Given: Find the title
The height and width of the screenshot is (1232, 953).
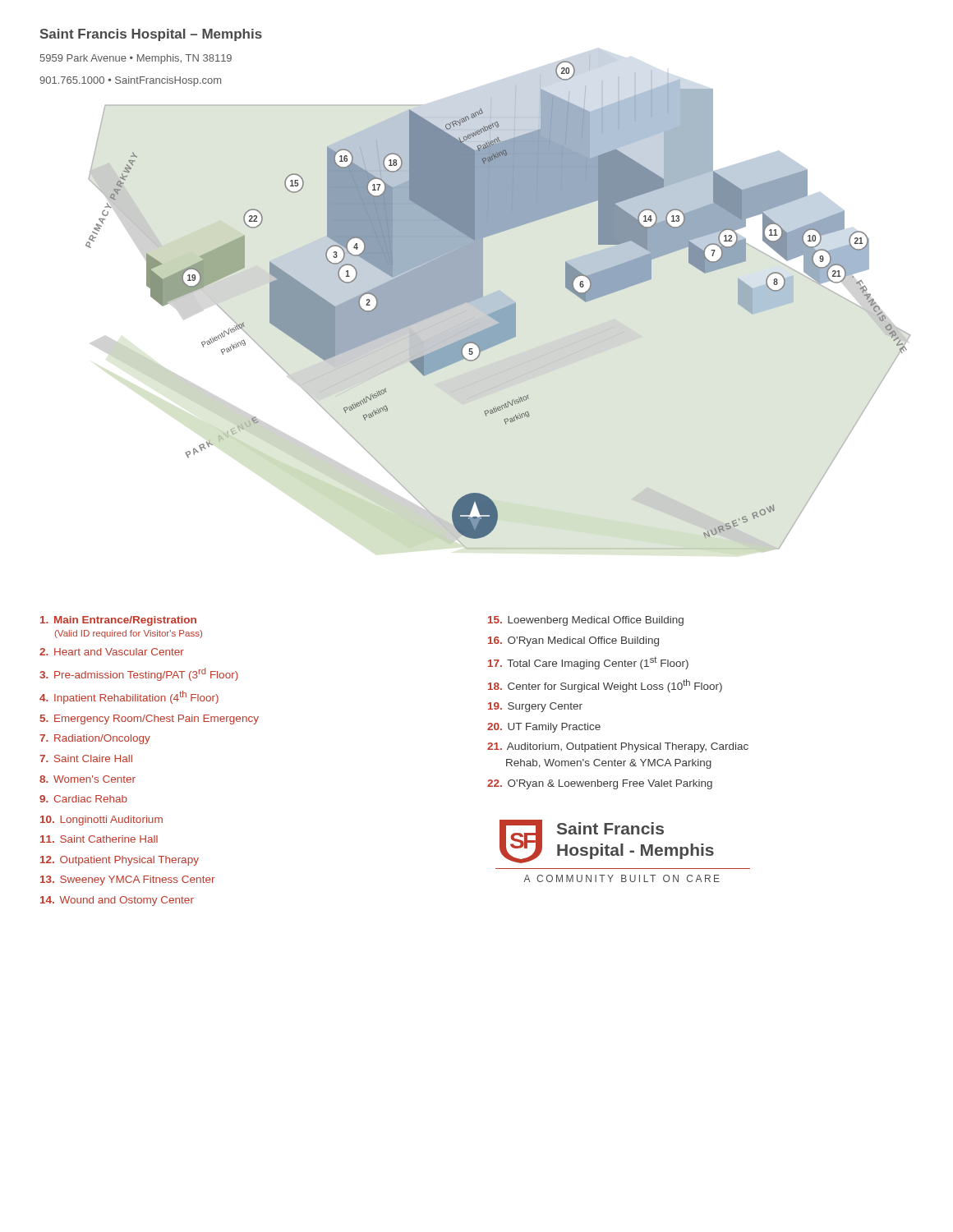Looking at the screenshot, I should point(151,34).
